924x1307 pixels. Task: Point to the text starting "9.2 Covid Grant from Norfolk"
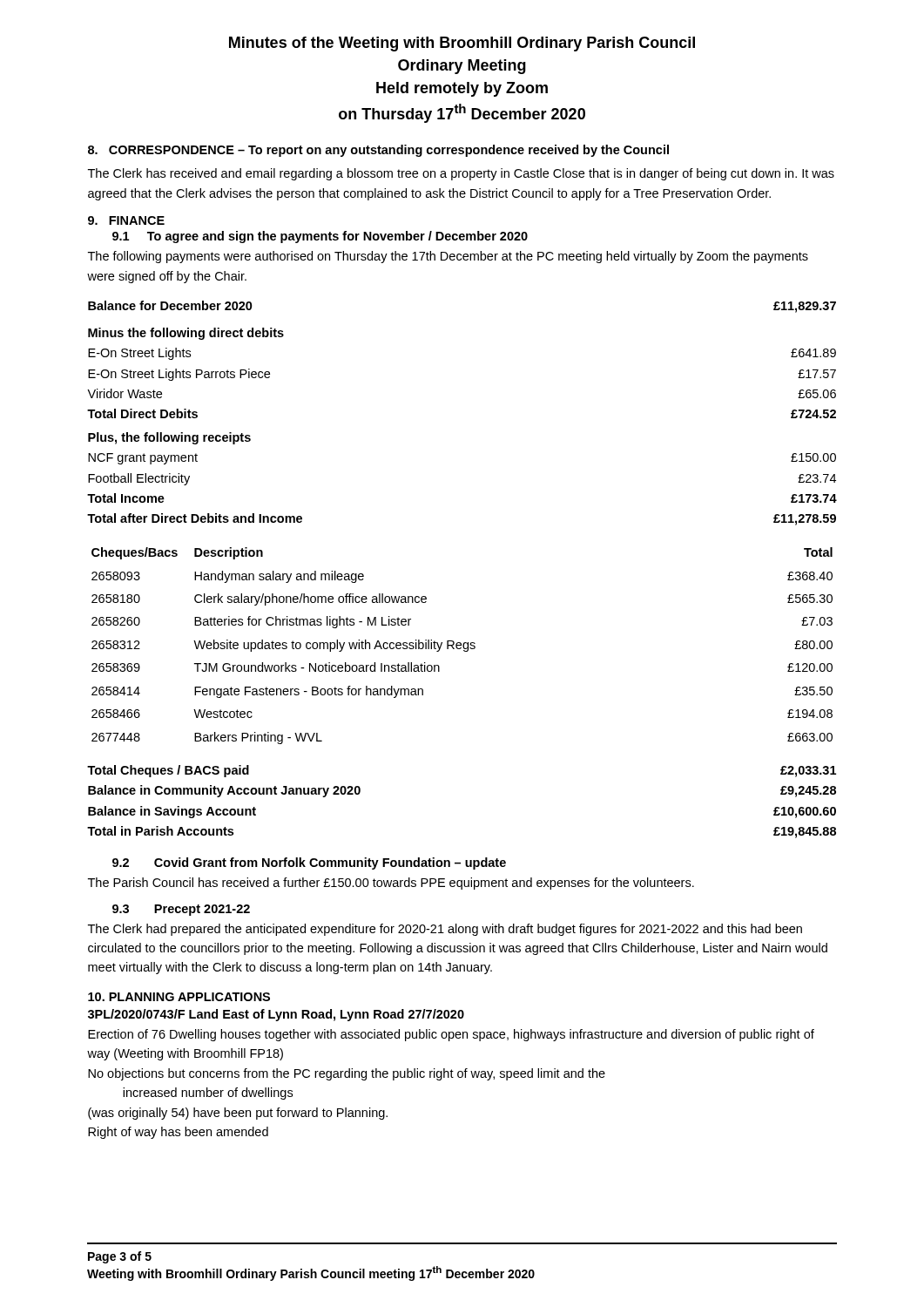point(309,863)
